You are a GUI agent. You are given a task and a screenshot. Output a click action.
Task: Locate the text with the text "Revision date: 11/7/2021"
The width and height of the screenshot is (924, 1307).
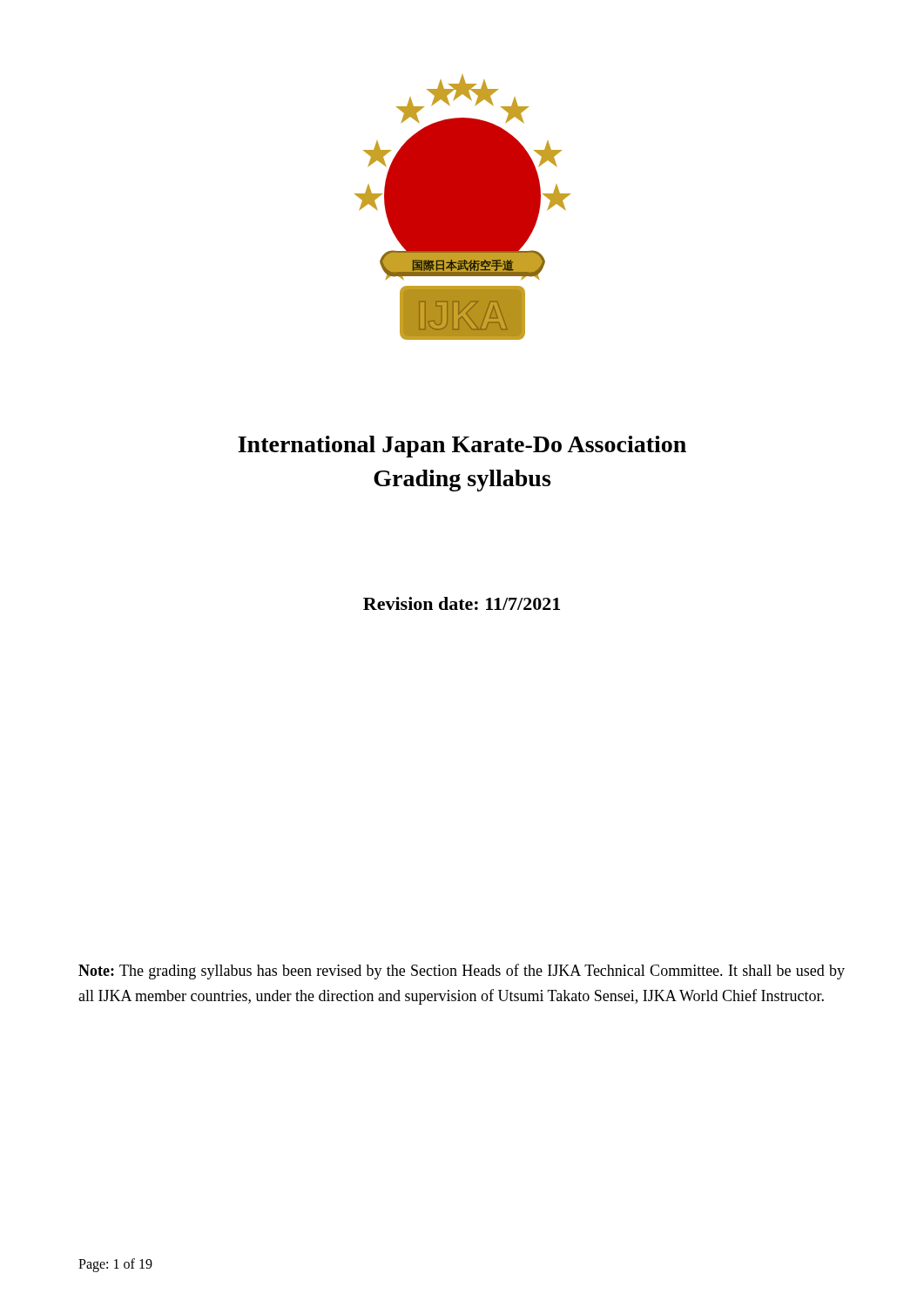tap(462, 604)
